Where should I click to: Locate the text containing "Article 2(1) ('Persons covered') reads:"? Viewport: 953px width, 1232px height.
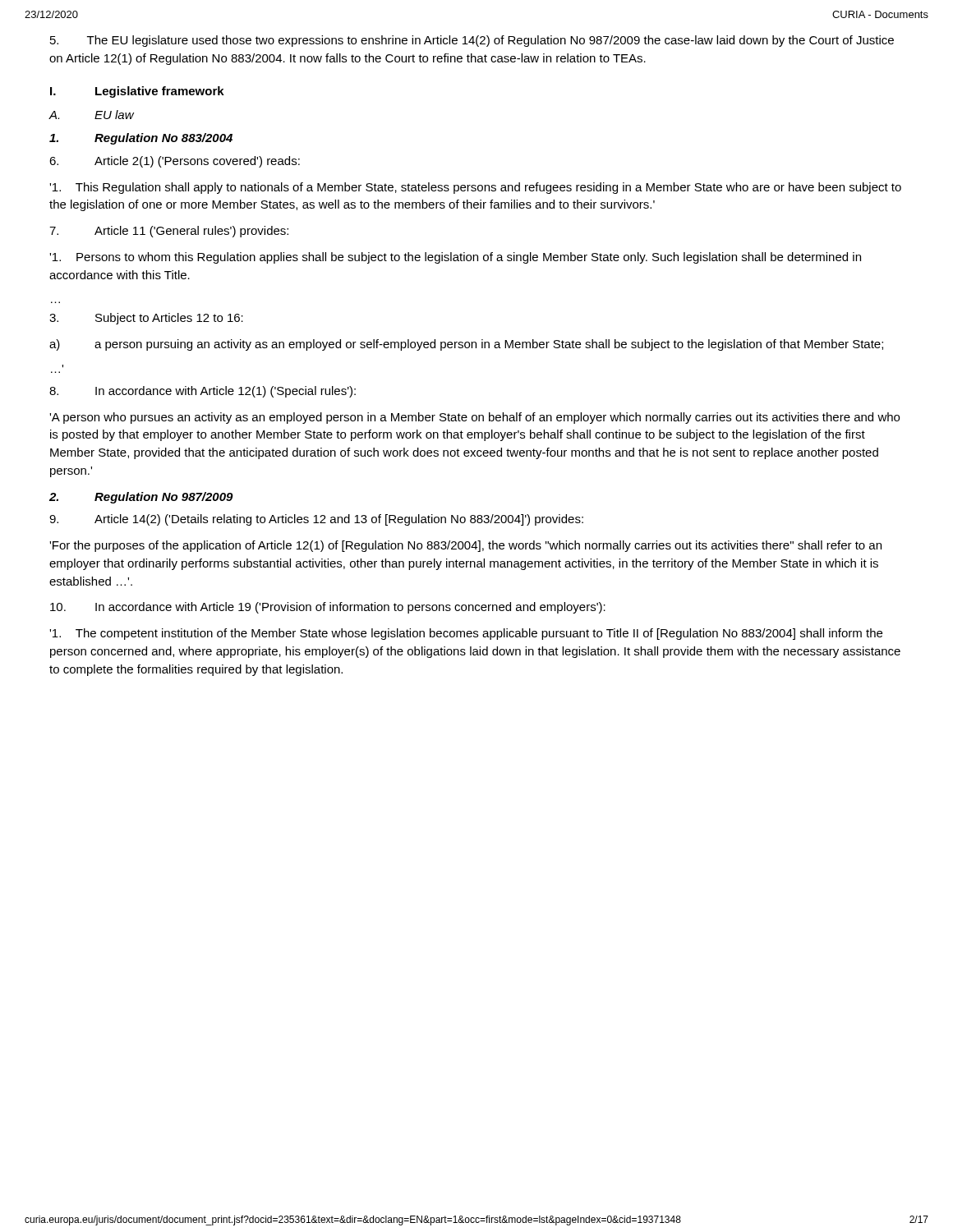(x=175, y=161)
